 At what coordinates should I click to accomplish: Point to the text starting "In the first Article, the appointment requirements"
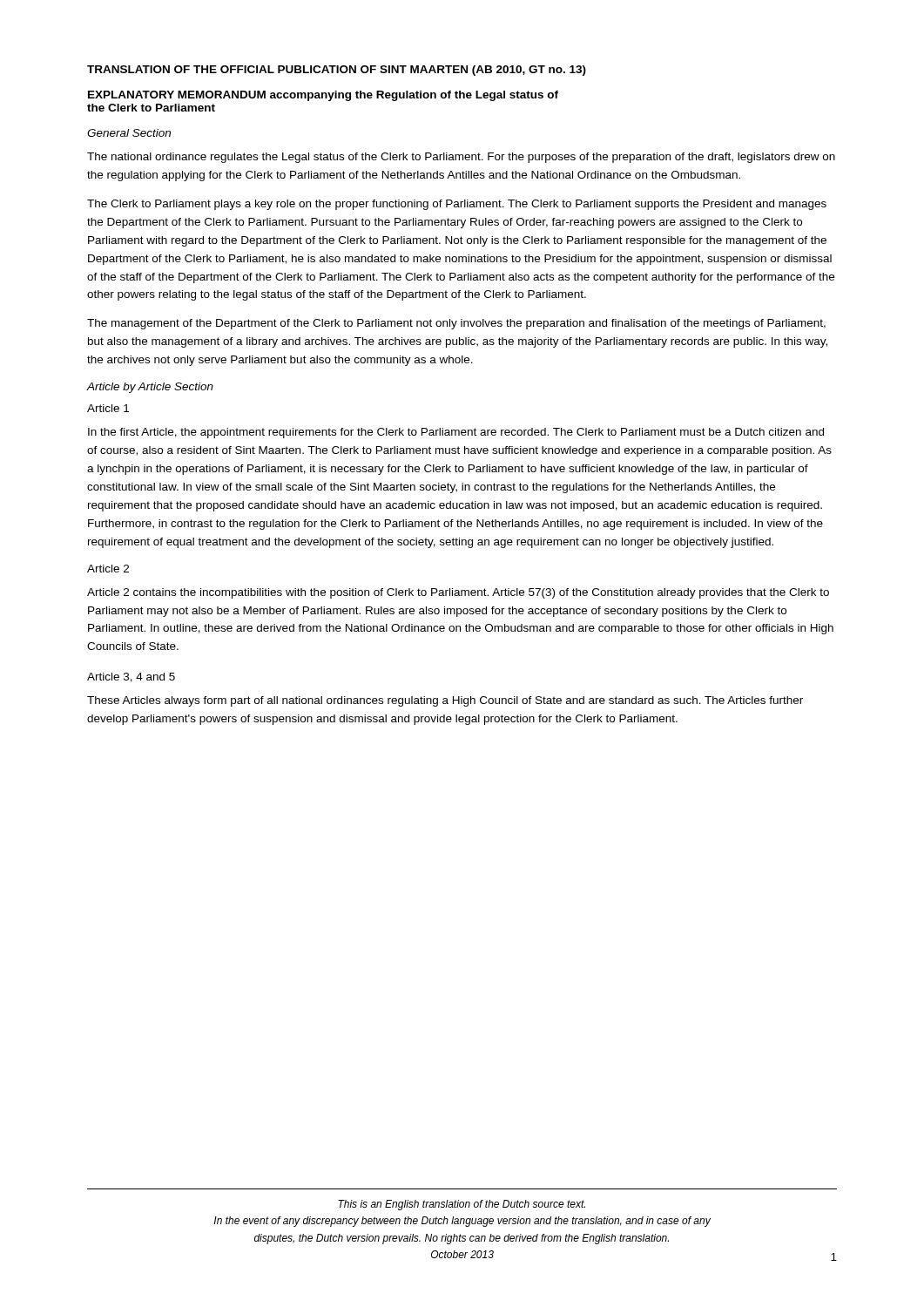459,487
